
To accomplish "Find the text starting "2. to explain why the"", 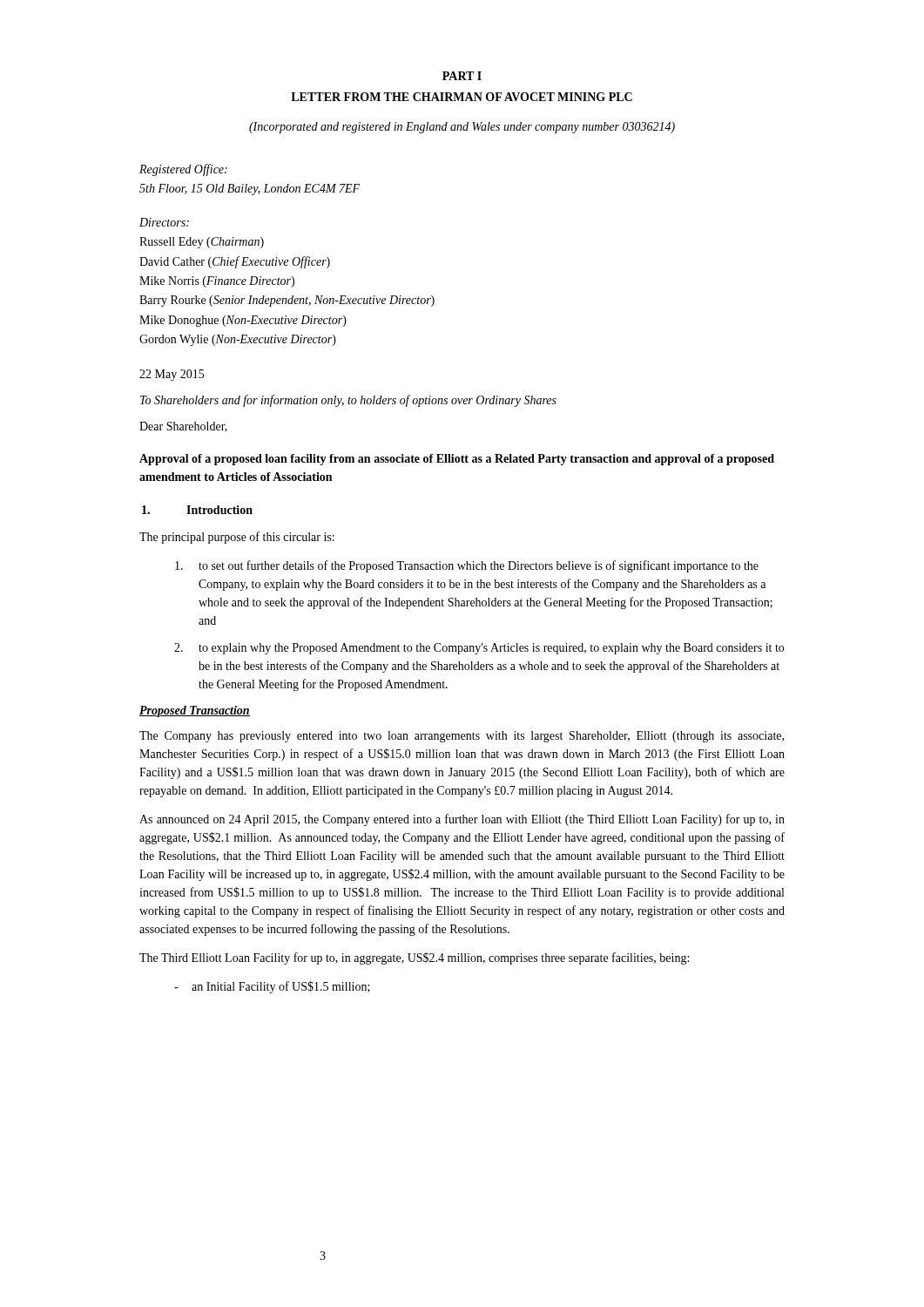I will (479, 666).
